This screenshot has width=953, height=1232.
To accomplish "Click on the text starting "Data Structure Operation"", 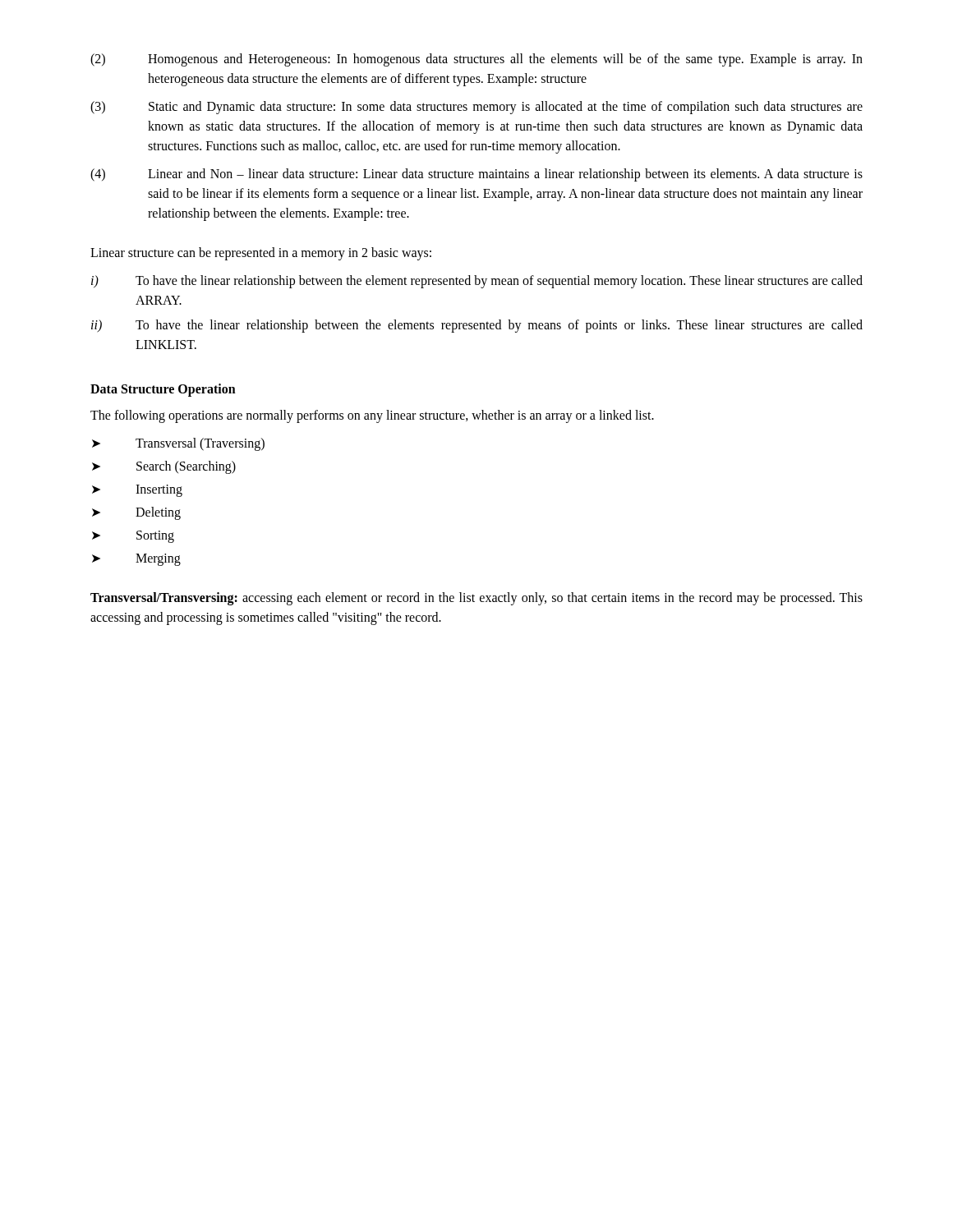I will click(163, 389).
